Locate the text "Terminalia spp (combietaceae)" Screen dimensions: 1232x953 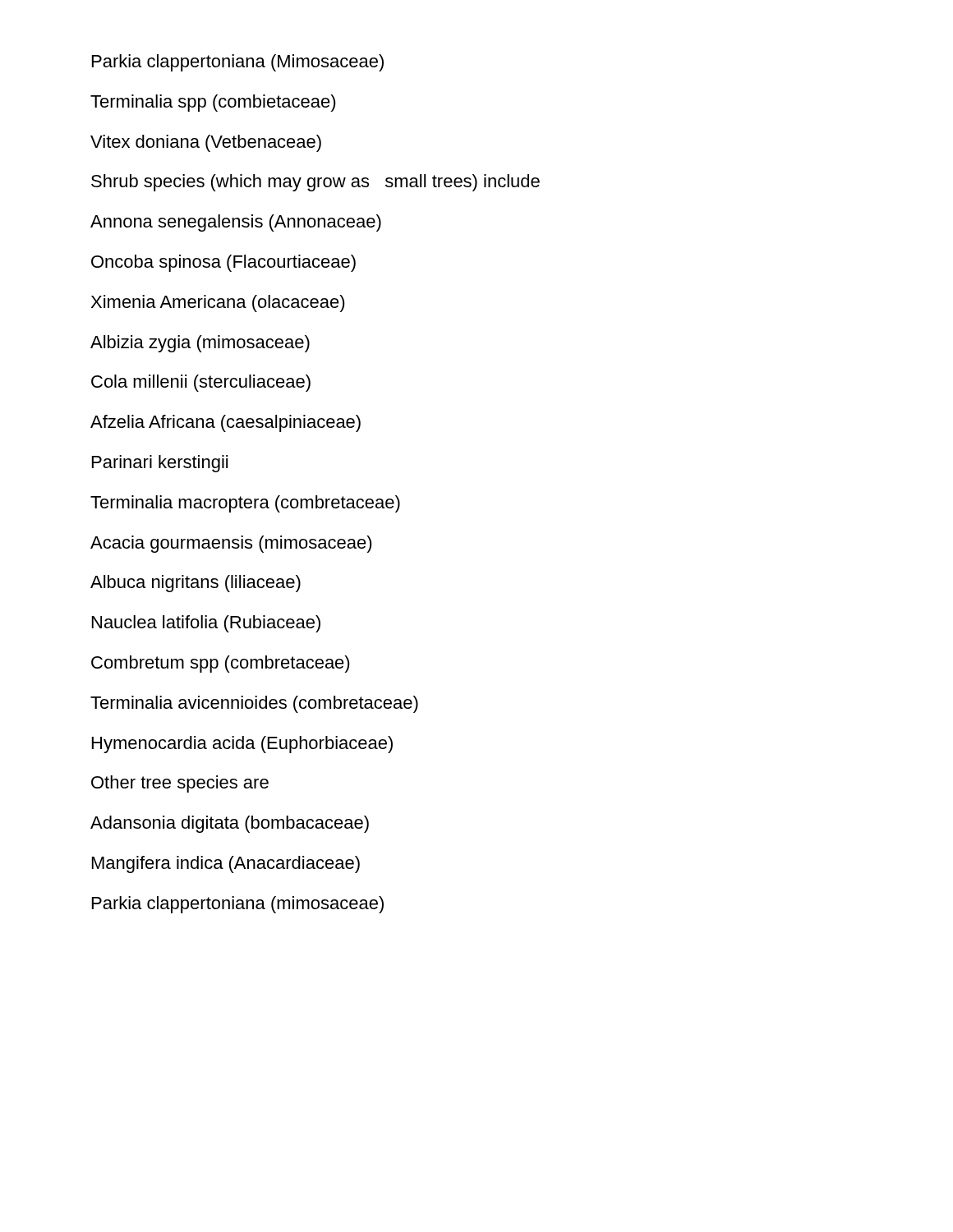click(213, 101)
